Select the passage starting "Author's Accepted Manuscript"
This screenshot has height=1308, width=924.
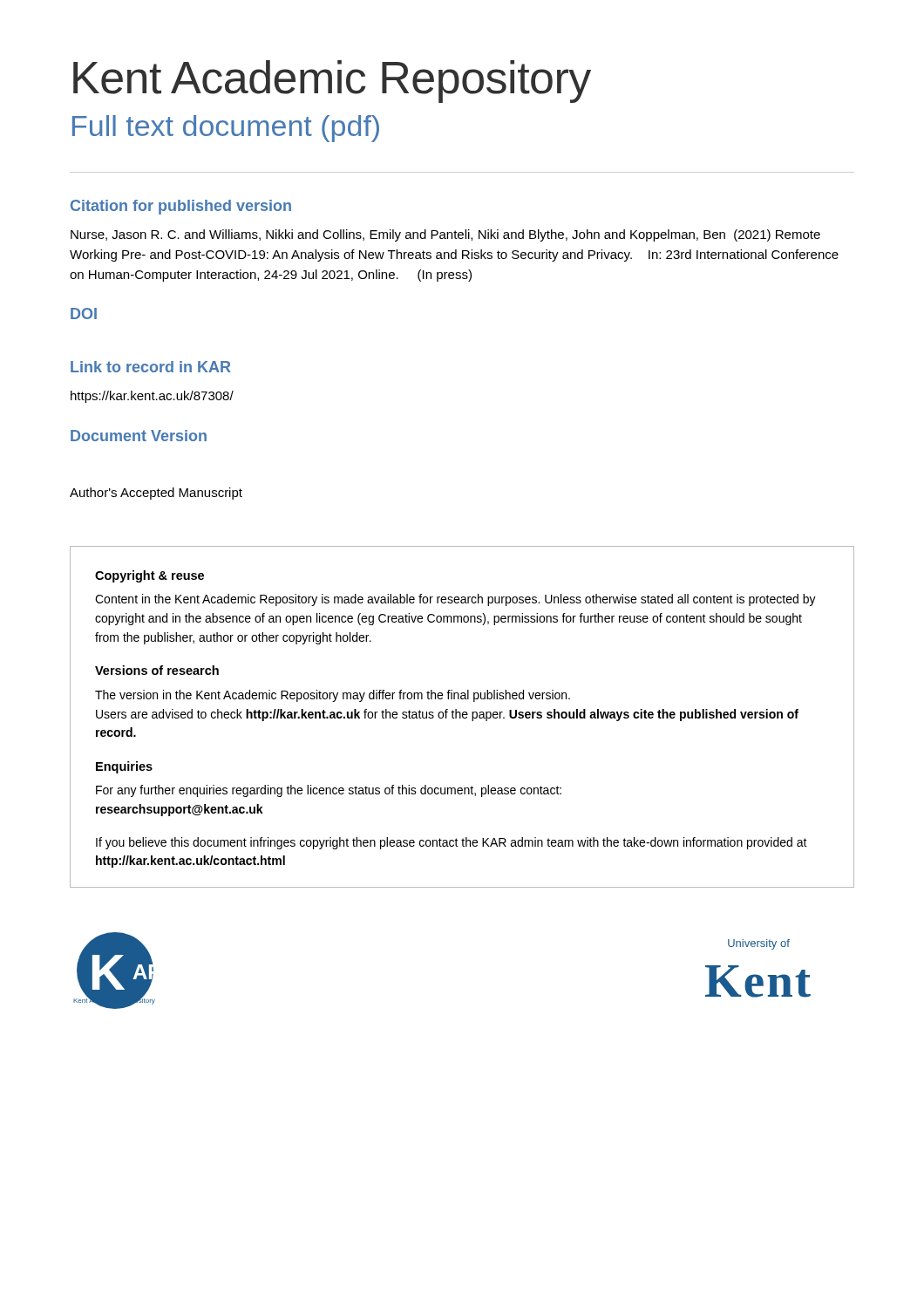[x=156, y=494]
